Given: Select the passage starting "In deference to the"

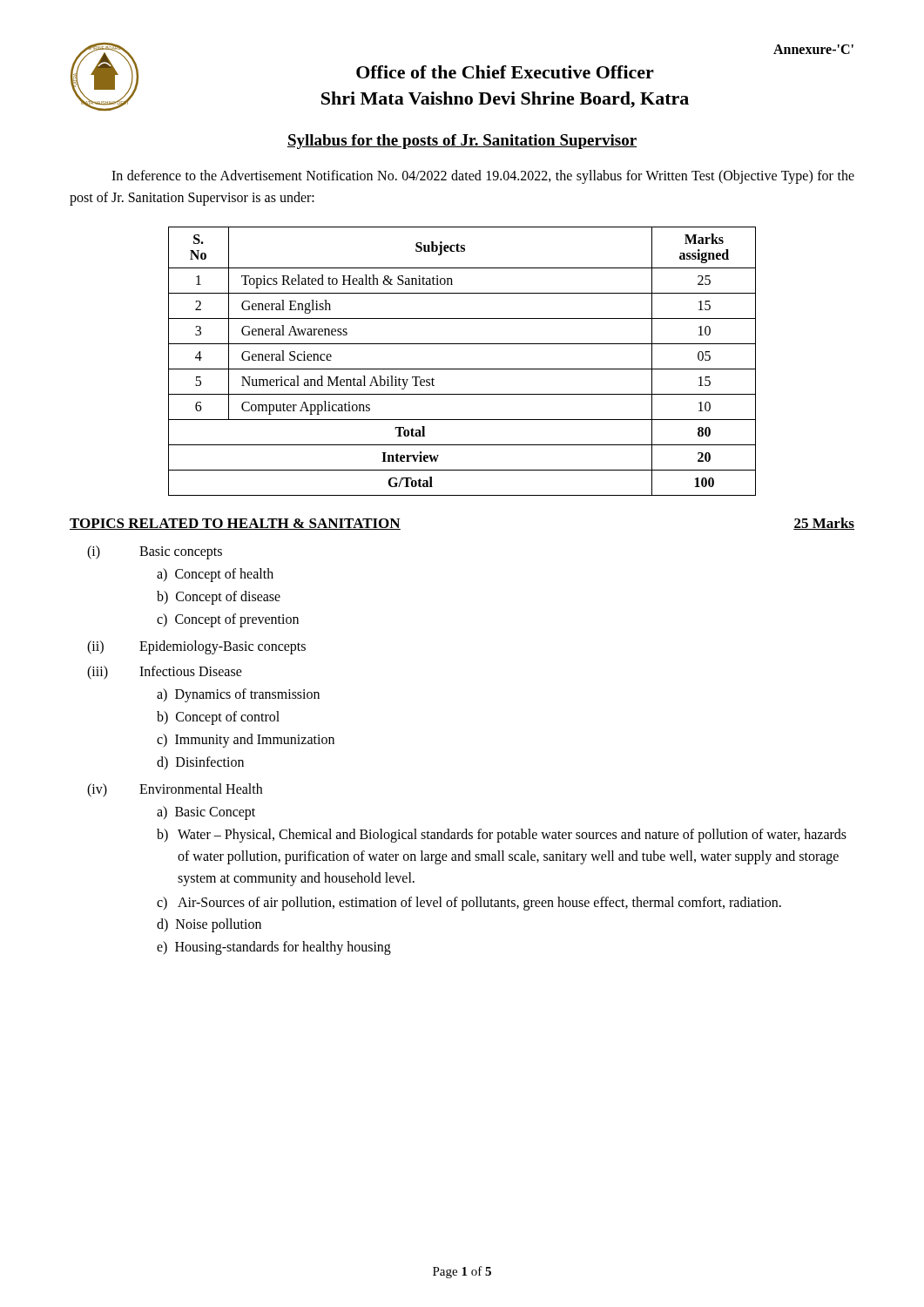Looking at the screenshot, I should (x=462, y=187).
